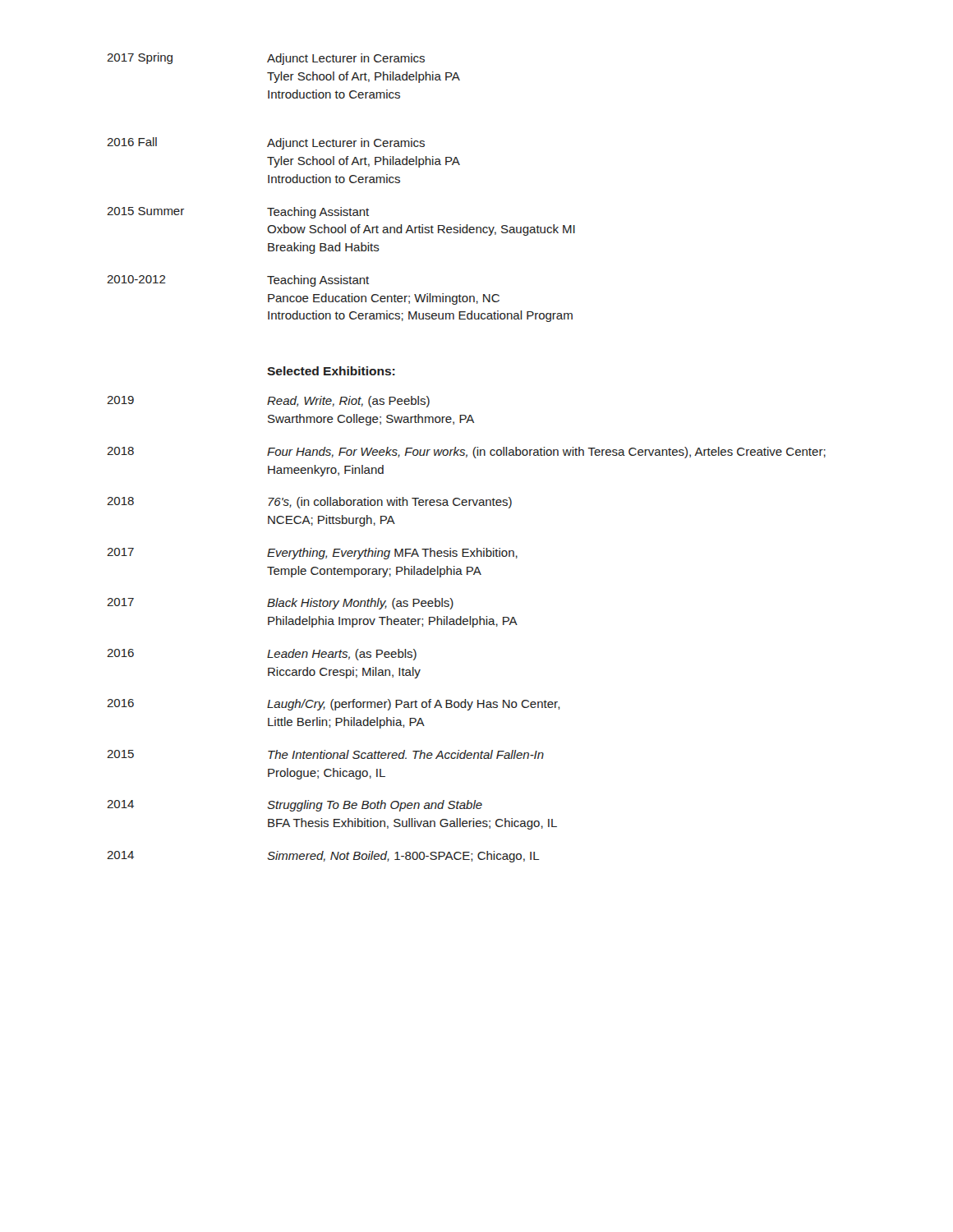Locate the list item that says "2019 Read, Write, Riot, (as Peebls)"
The width and height of the screenshot is (953, 1232).
(268, 402)
